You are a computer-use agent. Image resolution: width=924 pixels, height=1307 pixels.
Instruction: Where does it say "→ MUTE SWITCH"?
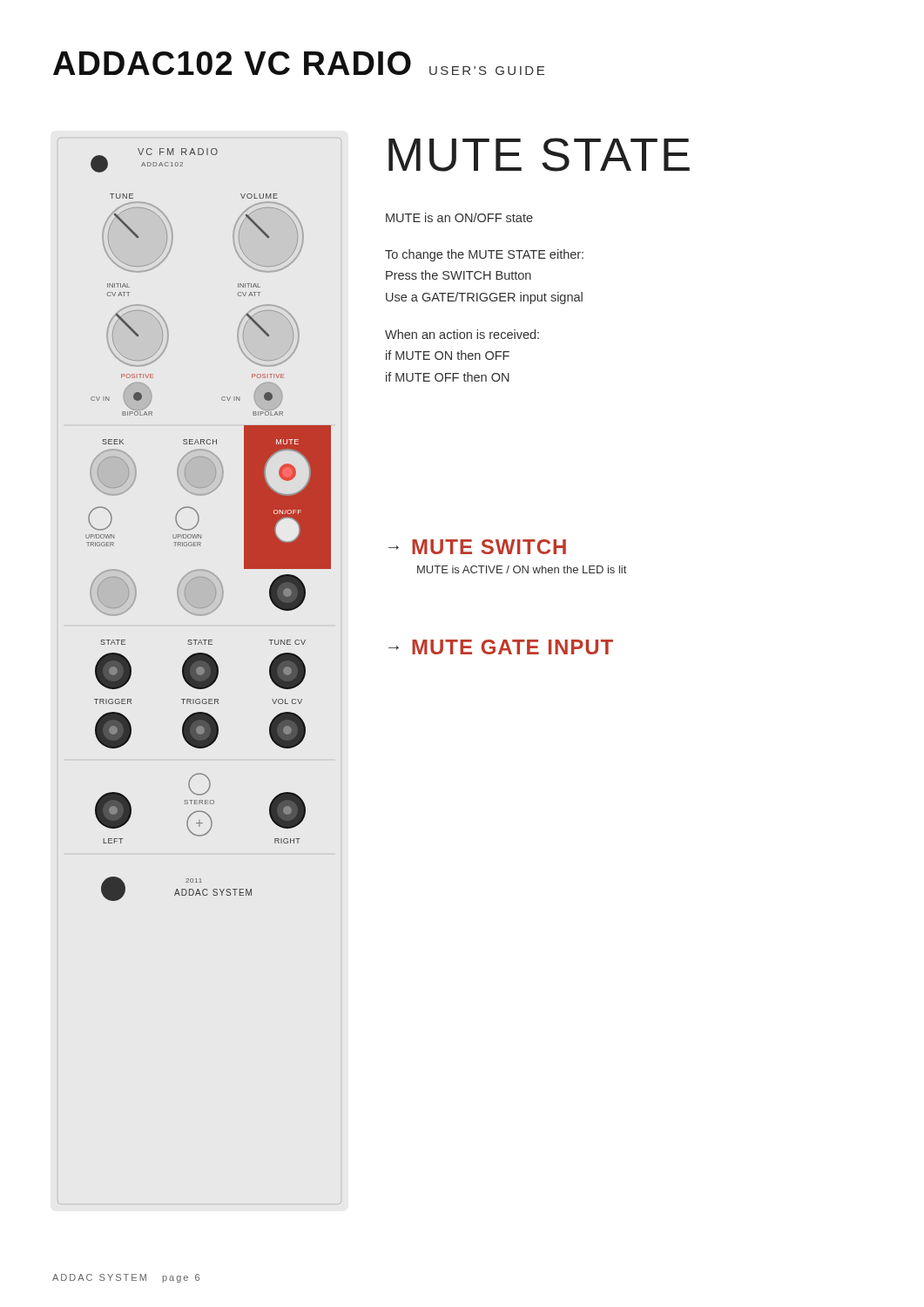coord(477,547)
